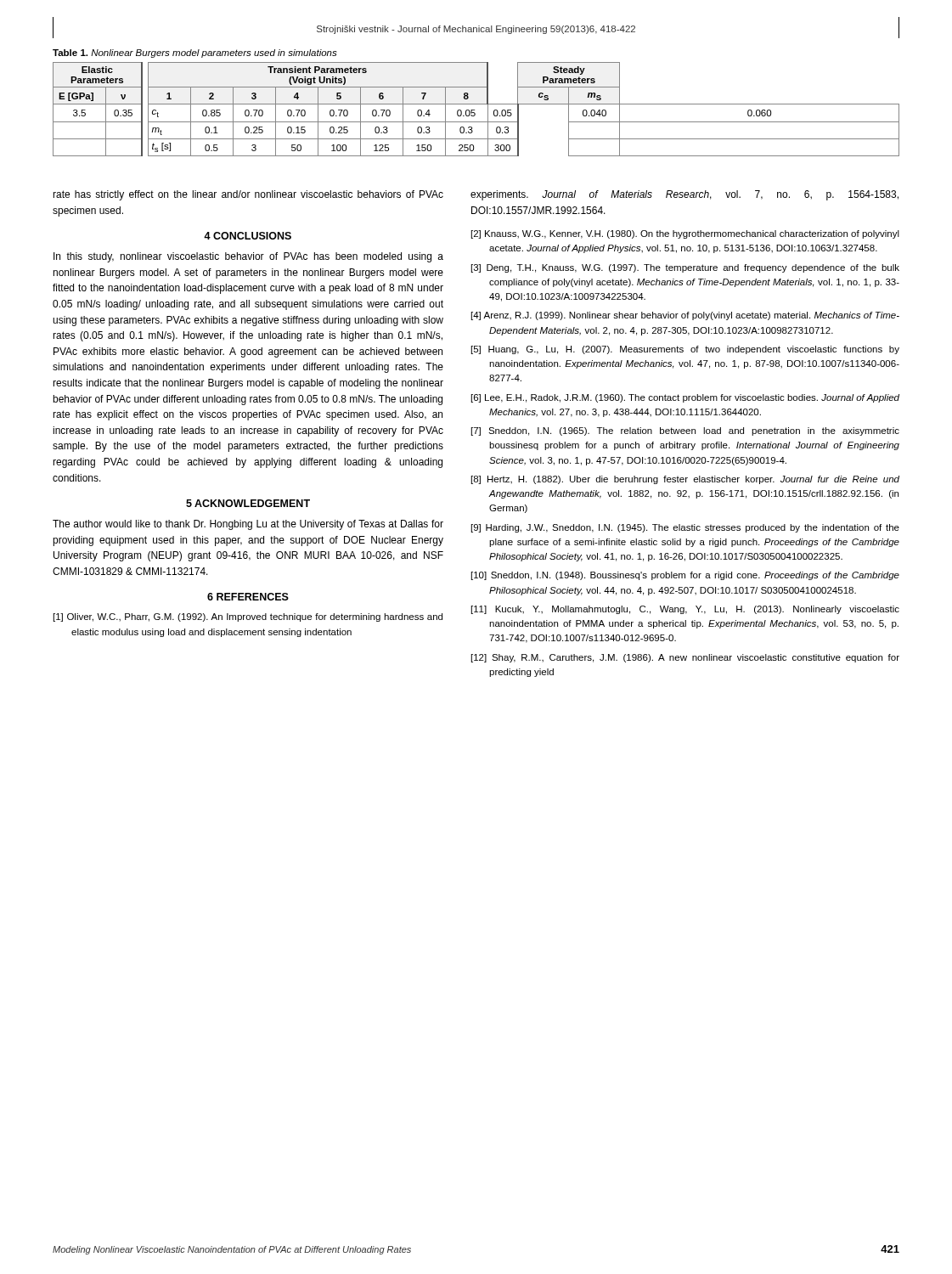Find the block on this page that starts "[1] Oliver, W.C., Pharr, G.M."
The width and height of the screenshot is (952, 1274).
coord(248,624)
